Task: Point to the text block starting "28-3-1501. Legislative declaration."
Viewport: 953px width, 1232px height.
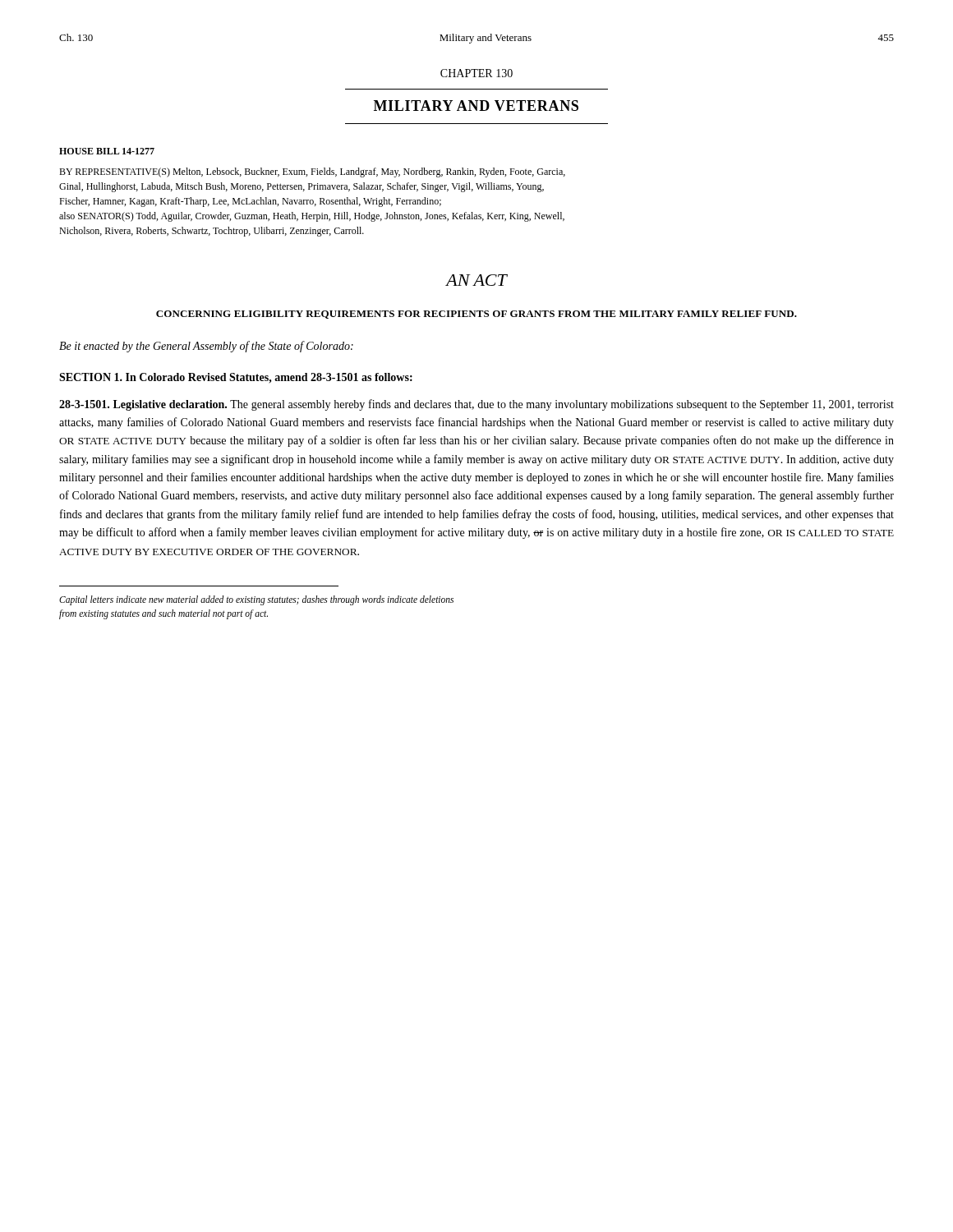Action: (476, 478)
